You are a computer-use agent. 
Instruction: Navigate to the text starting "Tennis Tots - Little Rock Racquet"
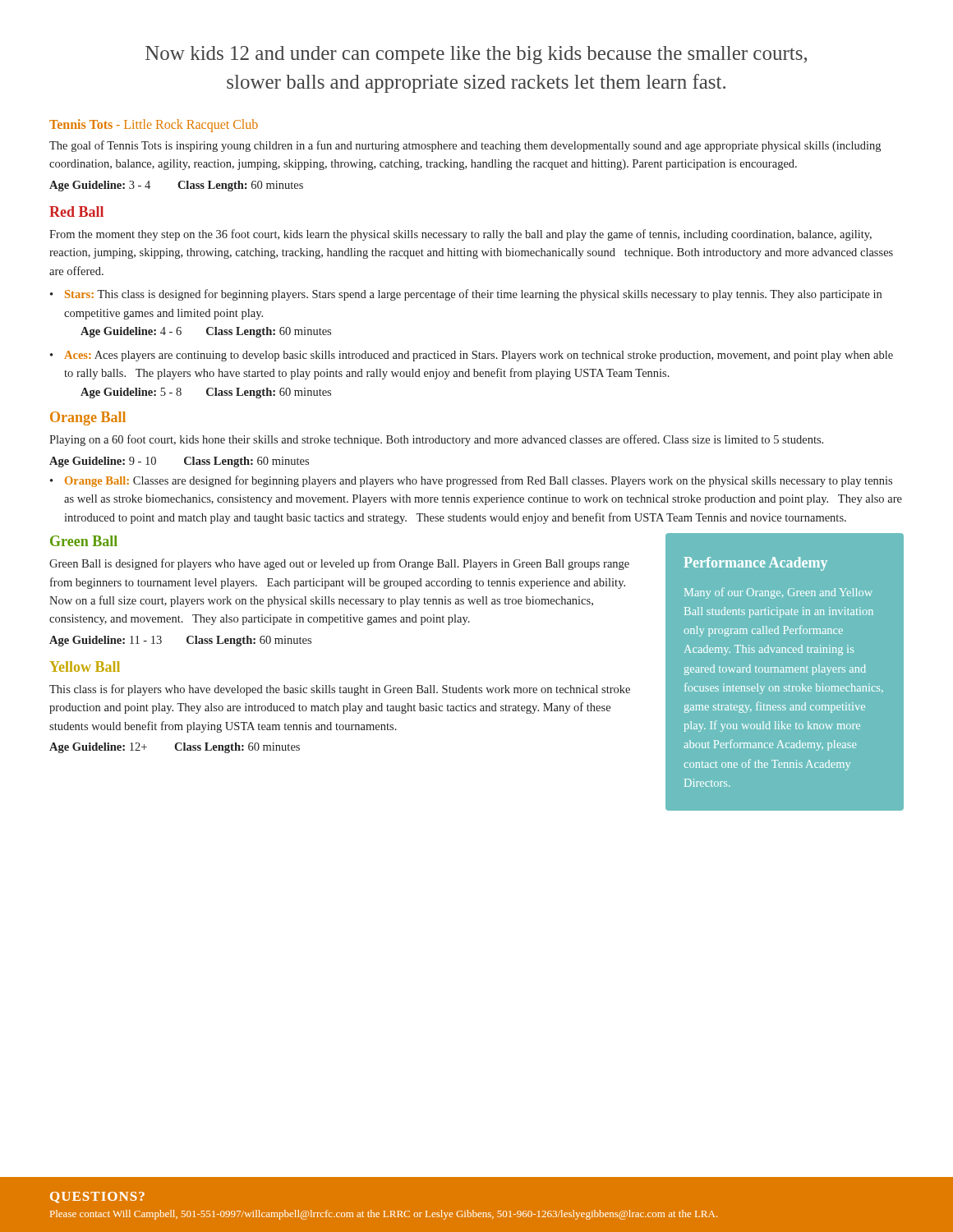[x=154, y=124]
